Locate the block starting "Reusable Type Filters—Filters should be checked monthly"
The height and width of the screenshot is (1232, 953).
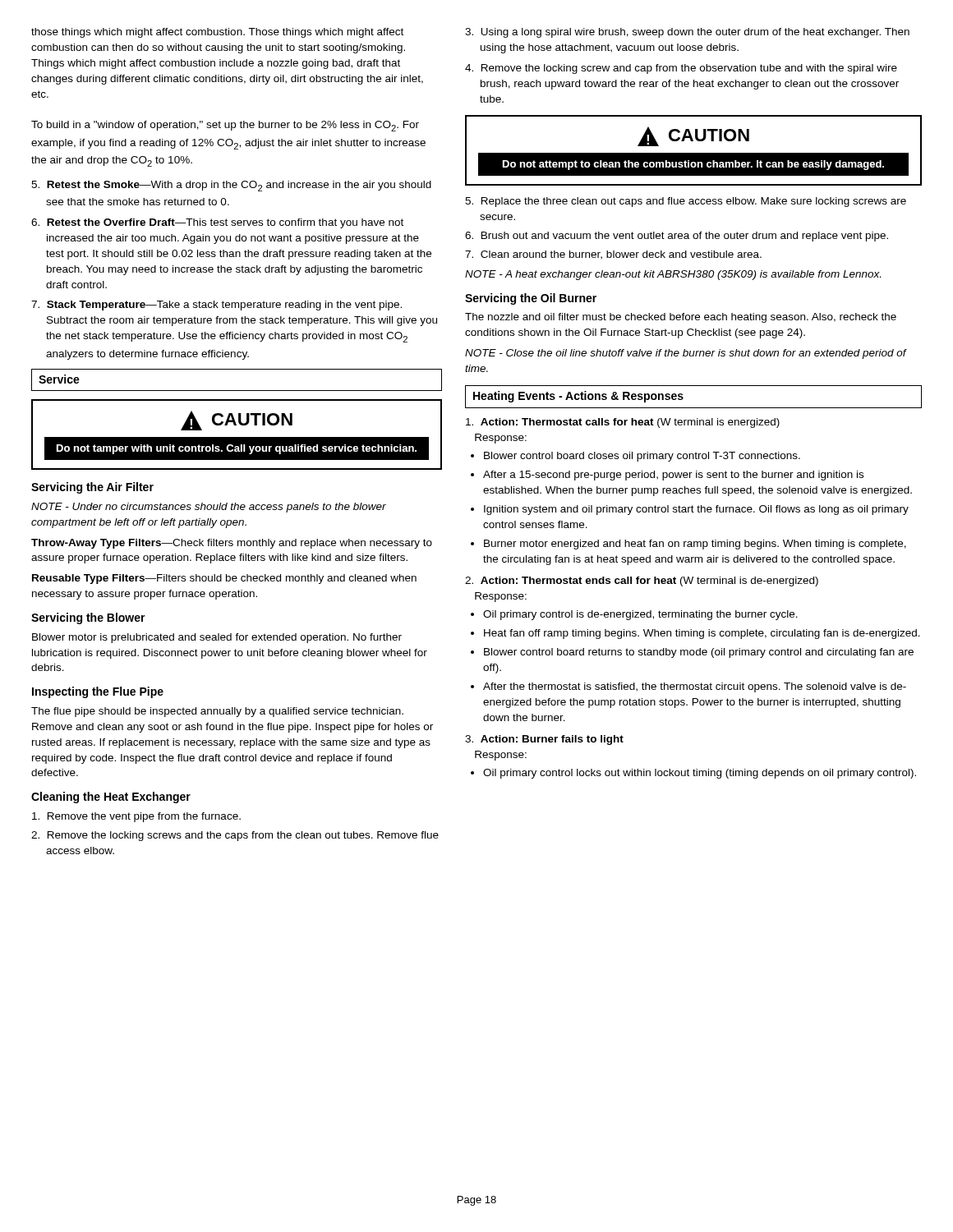pyautogui.click(x=224, y=586)
